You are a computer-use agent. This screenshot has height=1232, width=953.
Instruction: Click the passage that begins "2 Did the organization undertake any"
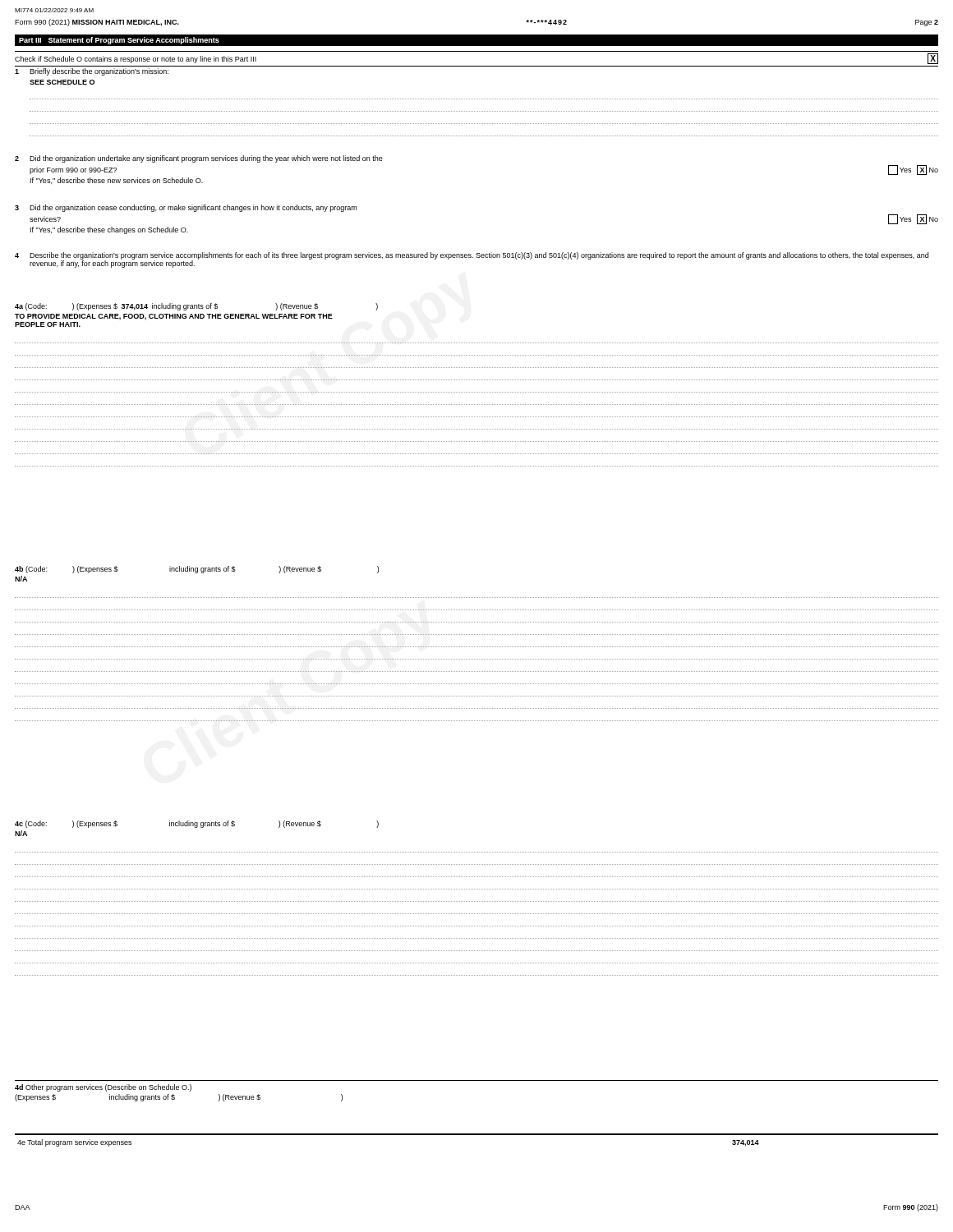coord(199,159)
